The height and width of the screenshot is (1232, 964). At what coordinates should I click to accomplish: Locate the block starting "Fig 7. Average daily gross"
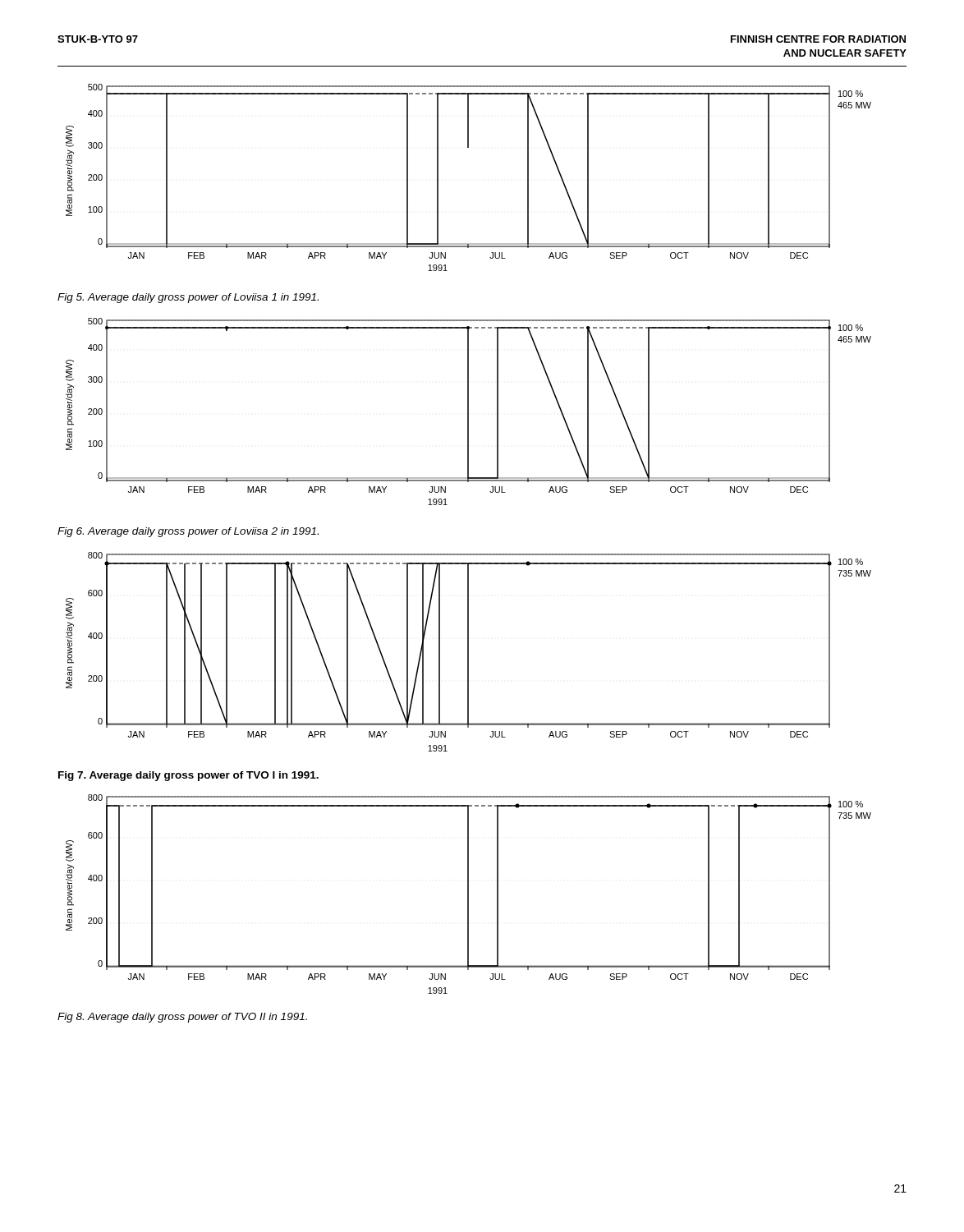click(188, 775)
